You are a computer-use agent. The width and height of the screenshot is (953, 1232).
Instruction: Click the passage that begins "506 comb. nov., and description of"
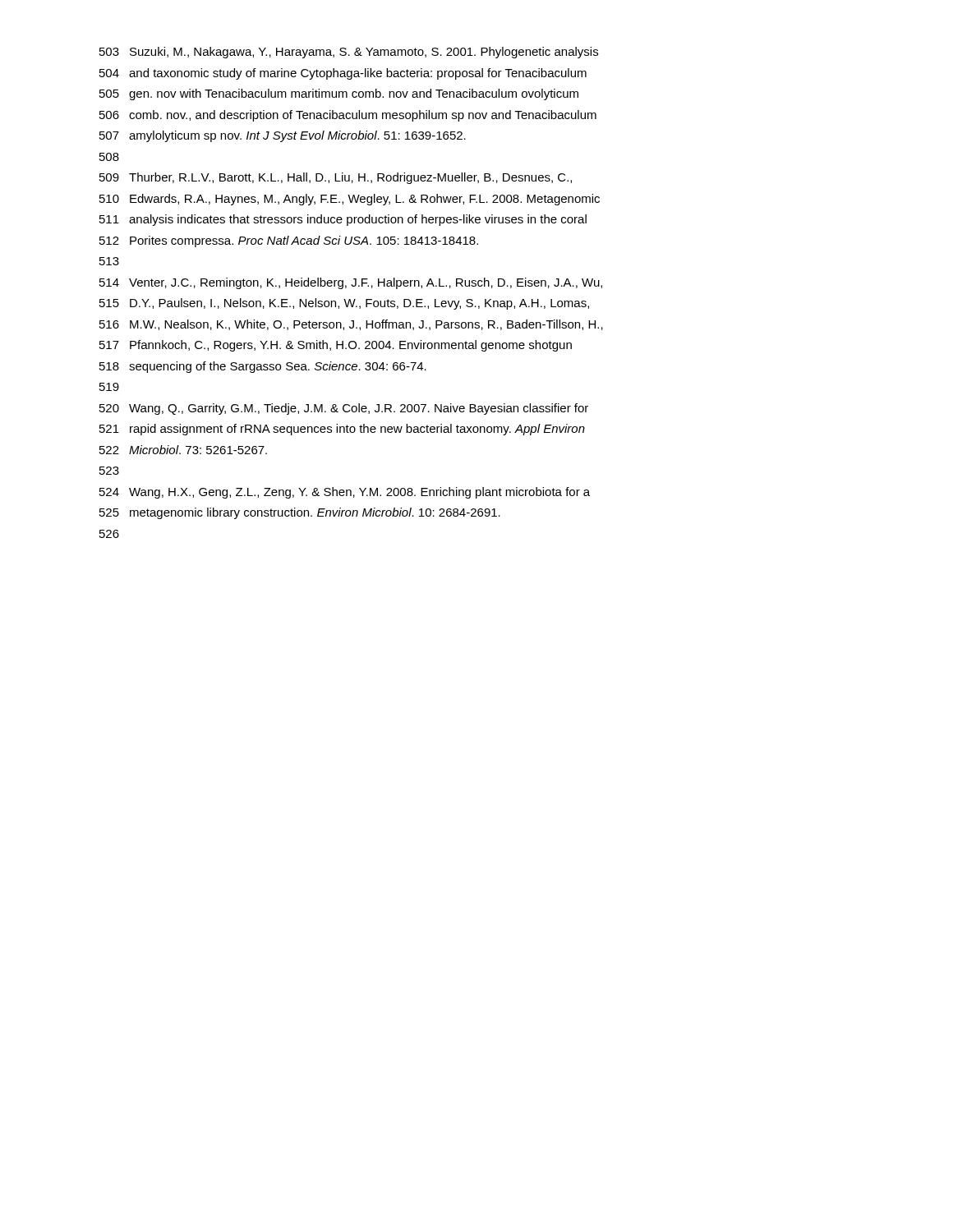(340, 114)
